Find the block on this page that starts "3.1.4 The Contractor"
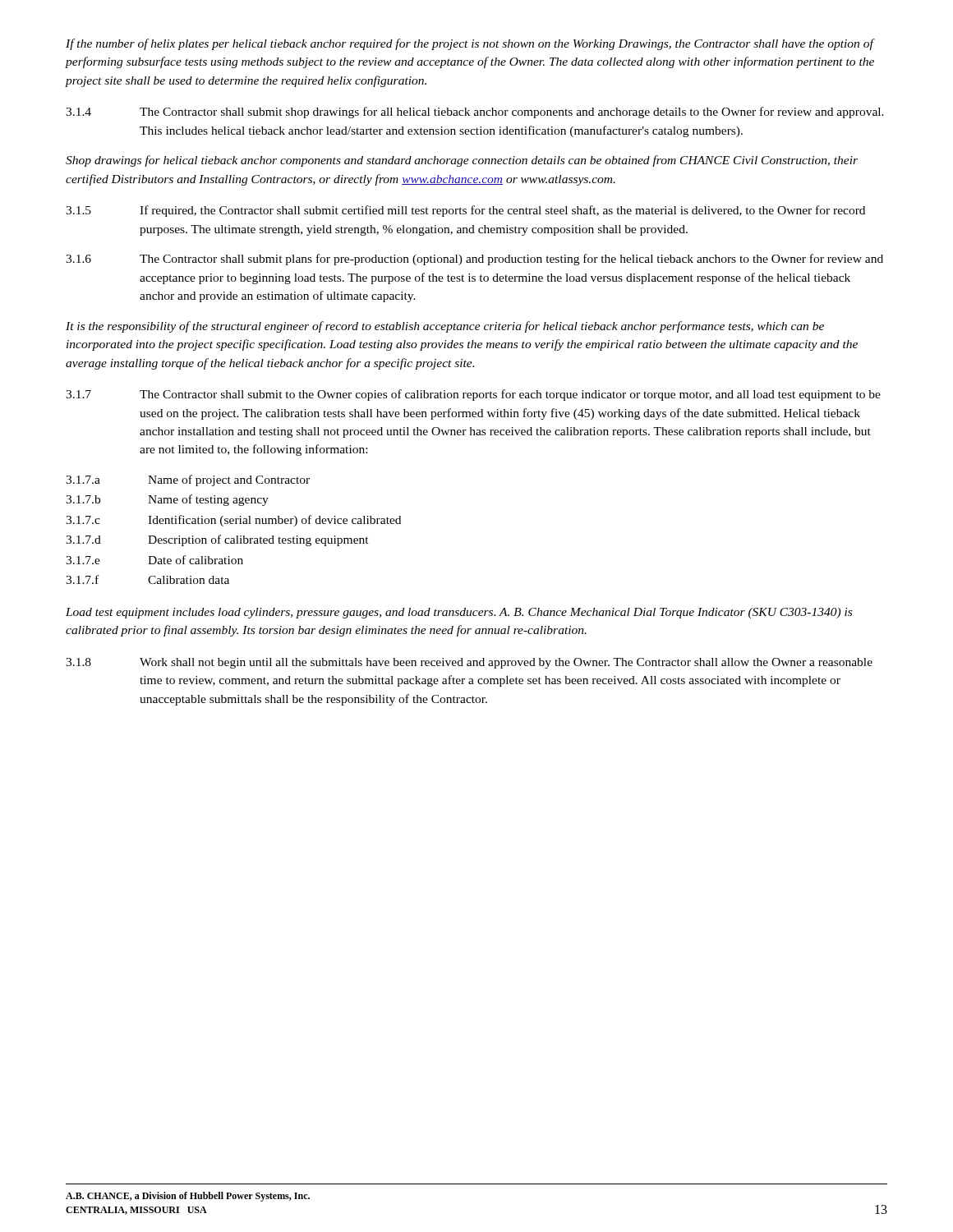This screenshot has height=1232, width=953. tap(476, 121)
